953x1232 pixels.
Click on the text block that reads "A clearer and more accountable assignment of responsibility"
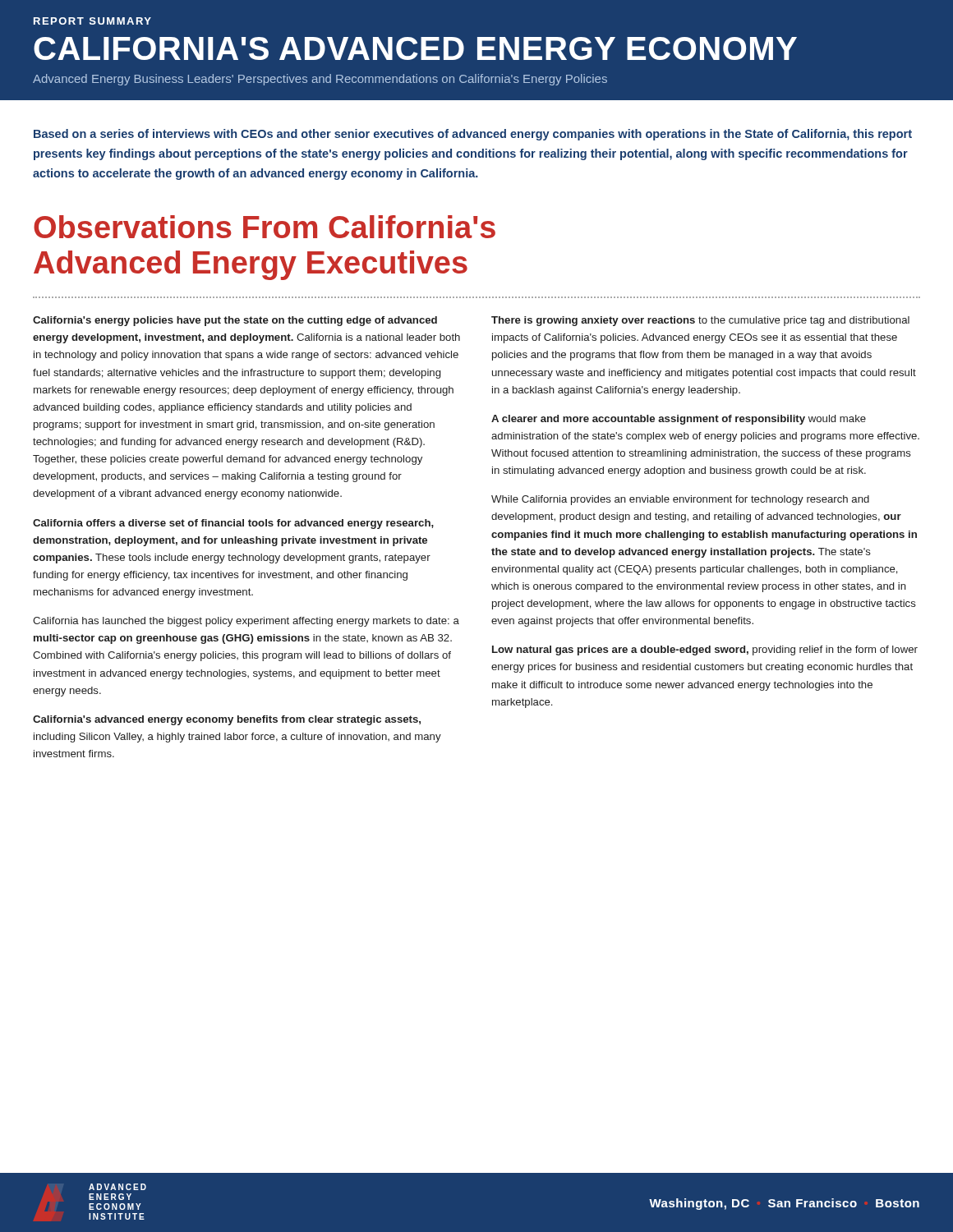tap(706, 444)
